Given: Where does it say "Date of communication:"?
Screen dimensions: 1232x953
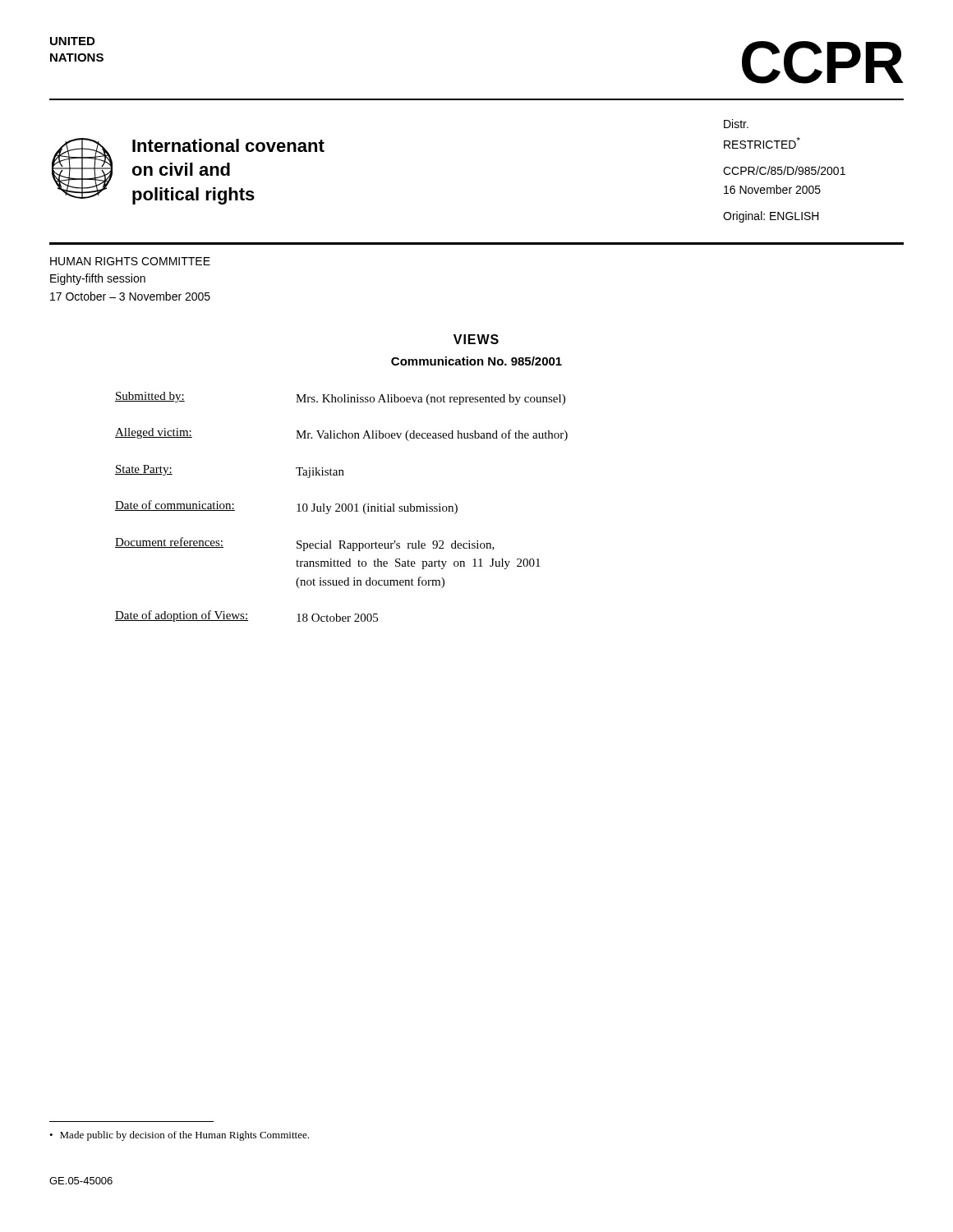Looking at the screenshot, I should [175, 505].
